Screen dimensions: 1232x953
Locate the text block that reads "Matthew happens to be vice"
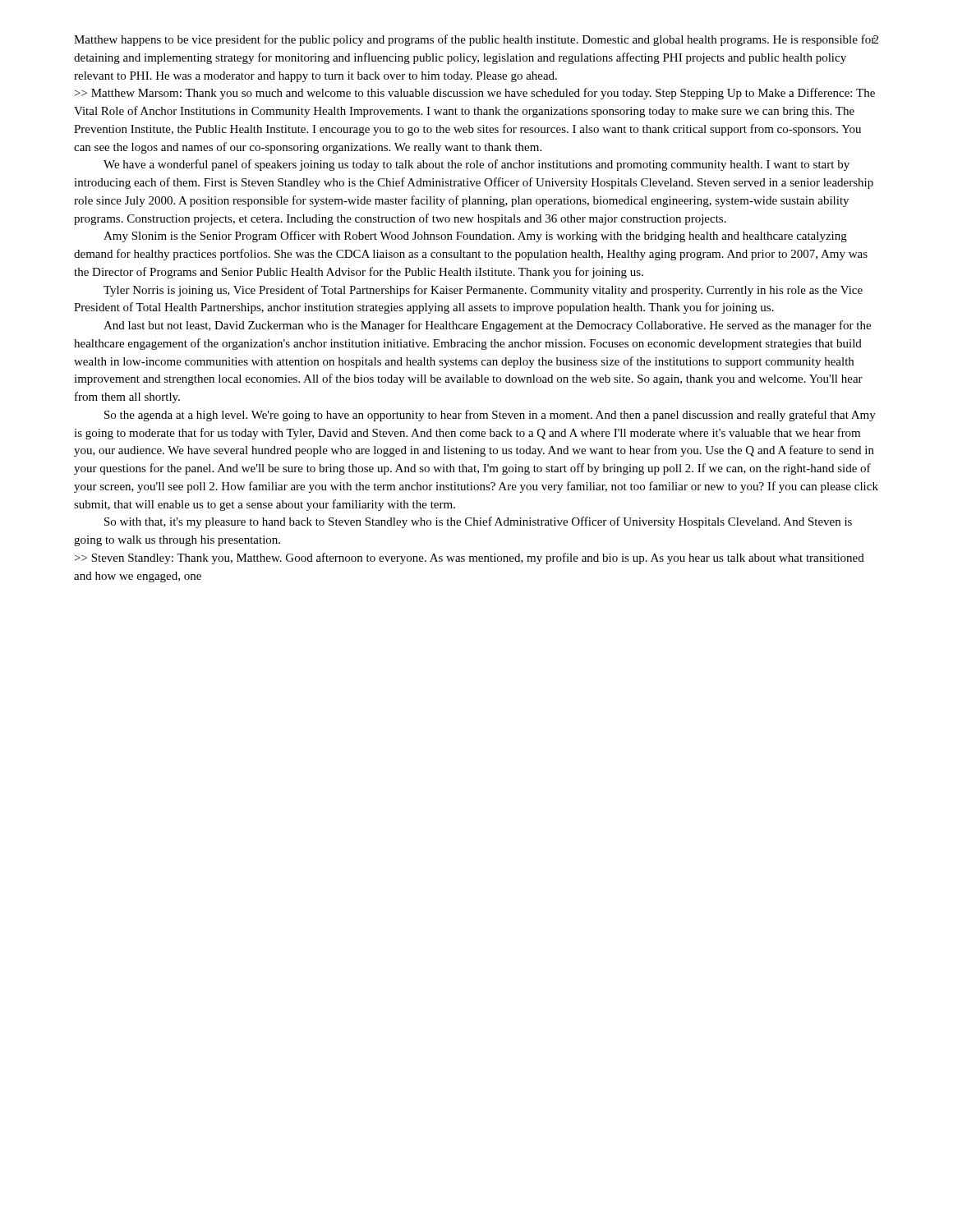point(476,308)
